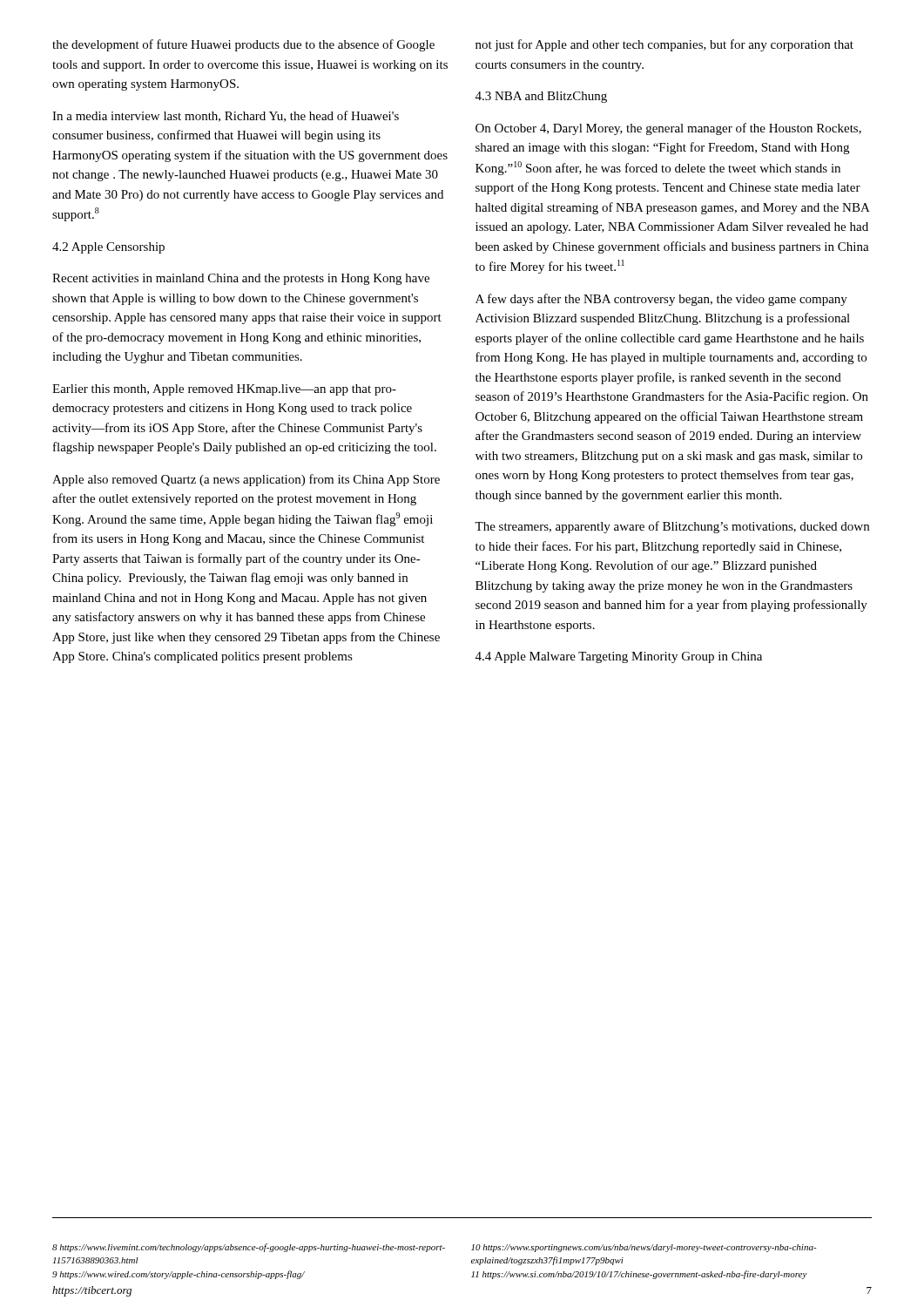This screenshot has height=1307, width=924.
Task: Navigate to the region starting "Earlier this month, Apple removed HKmap.live—an"
Action: point(251,418)
